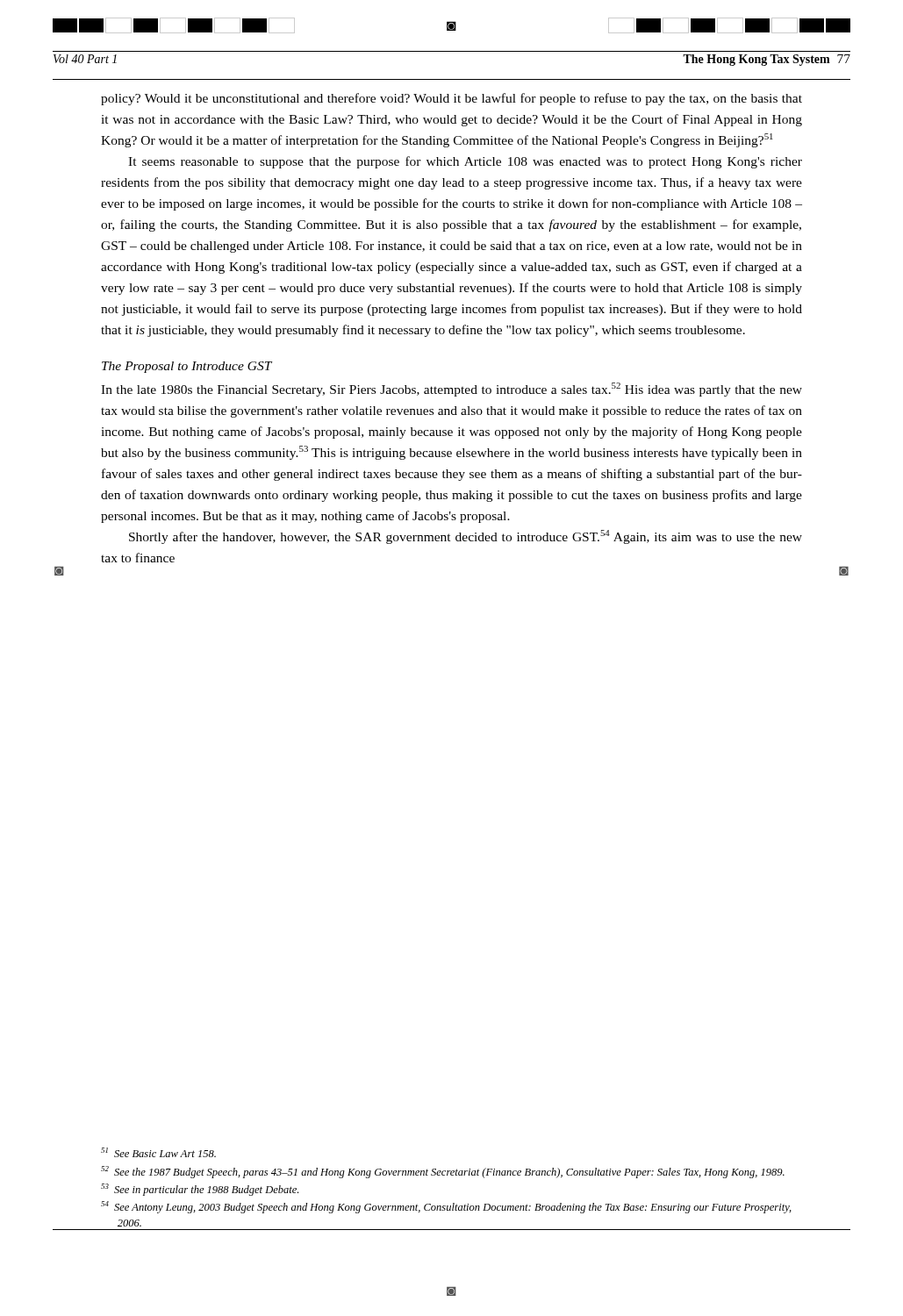Locate the footnote that reads "53 See in particular the 1988 Budget"
Screen dimensions: 1316x903
200,1188
